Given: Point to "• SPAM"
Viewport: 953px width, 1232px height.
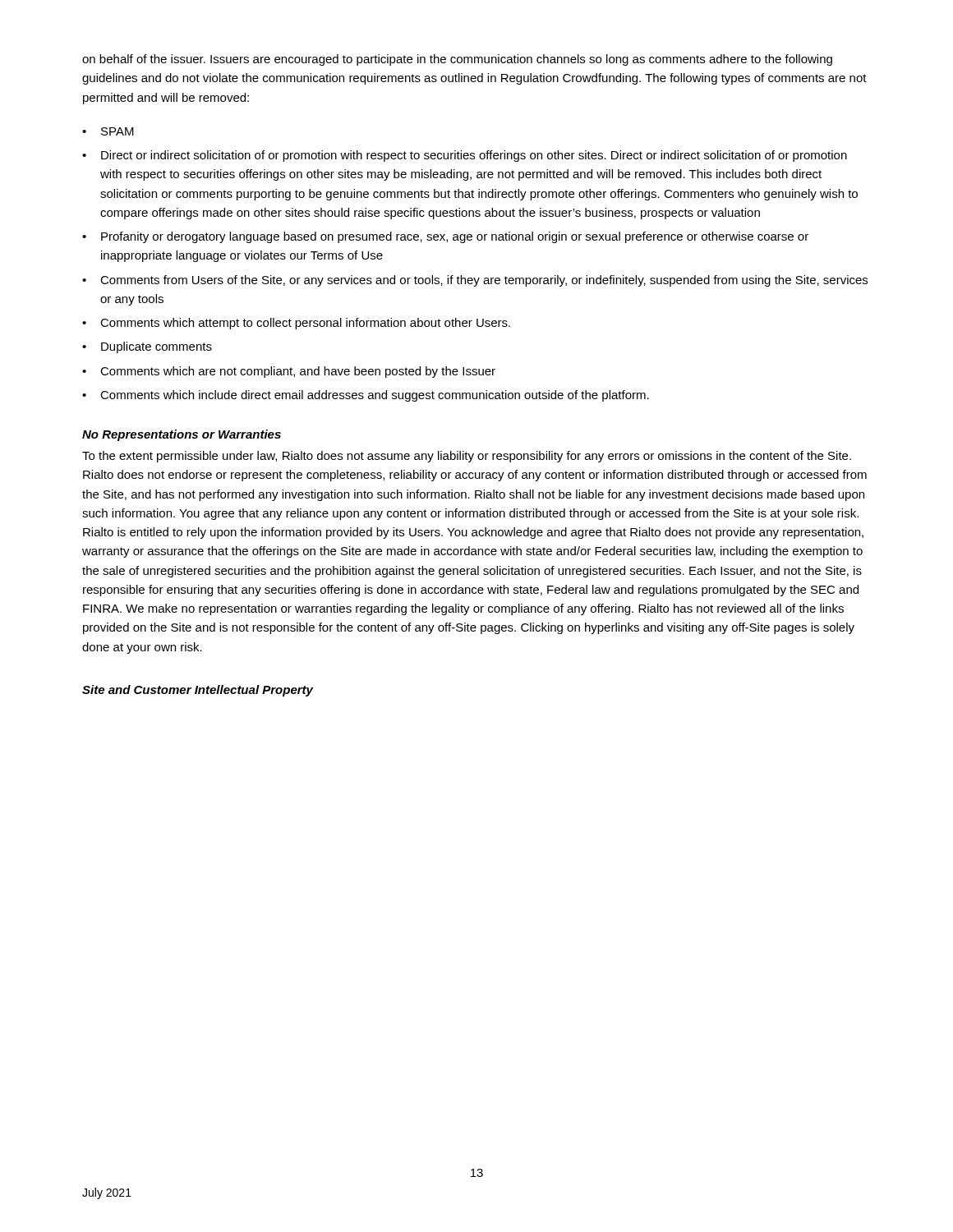Looking at the screenshot, I should tap(108, 131).
